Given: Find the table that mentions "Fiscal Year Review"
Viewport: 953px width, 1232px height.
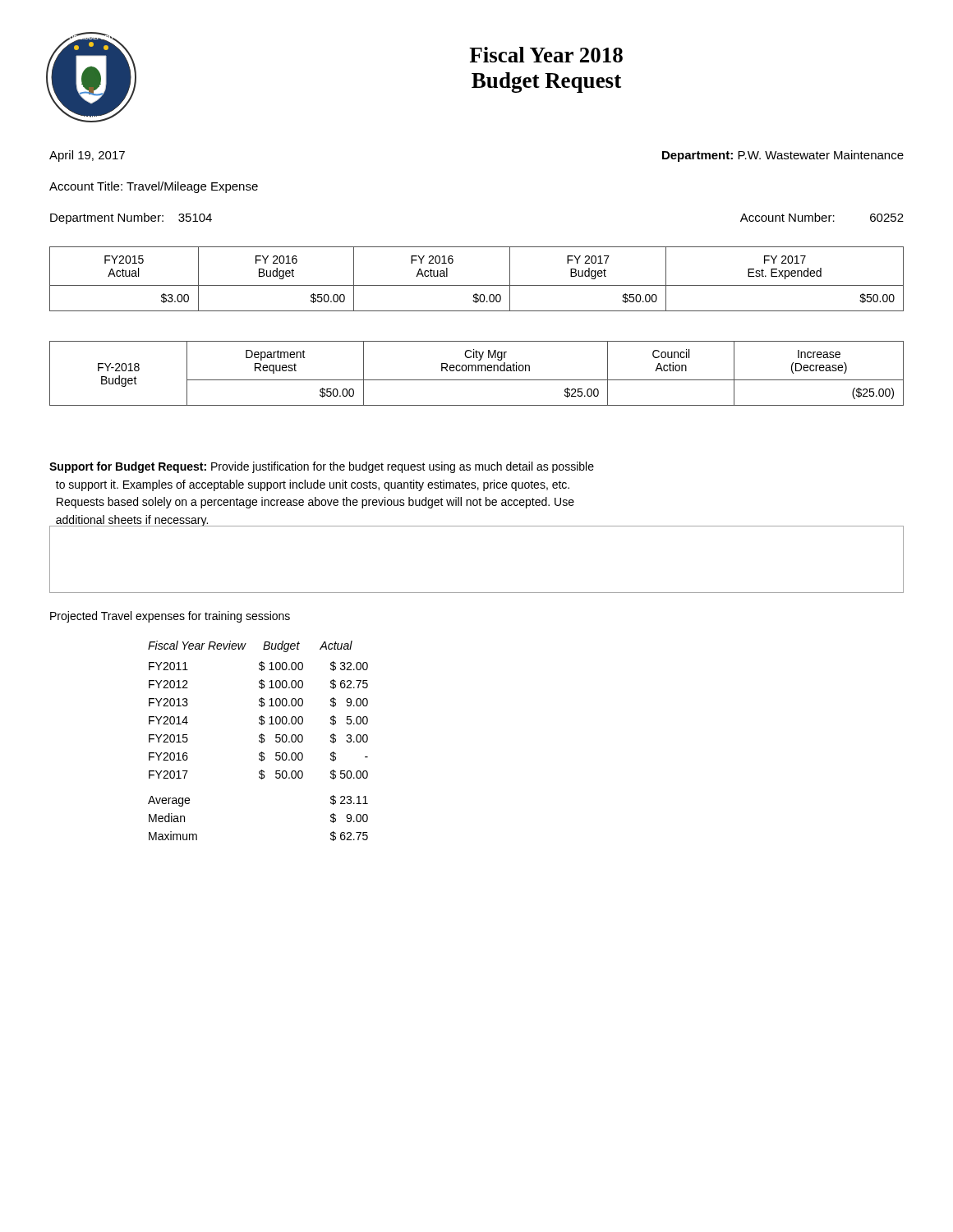Looking at the screenshot, I should [x=258, y=741].
